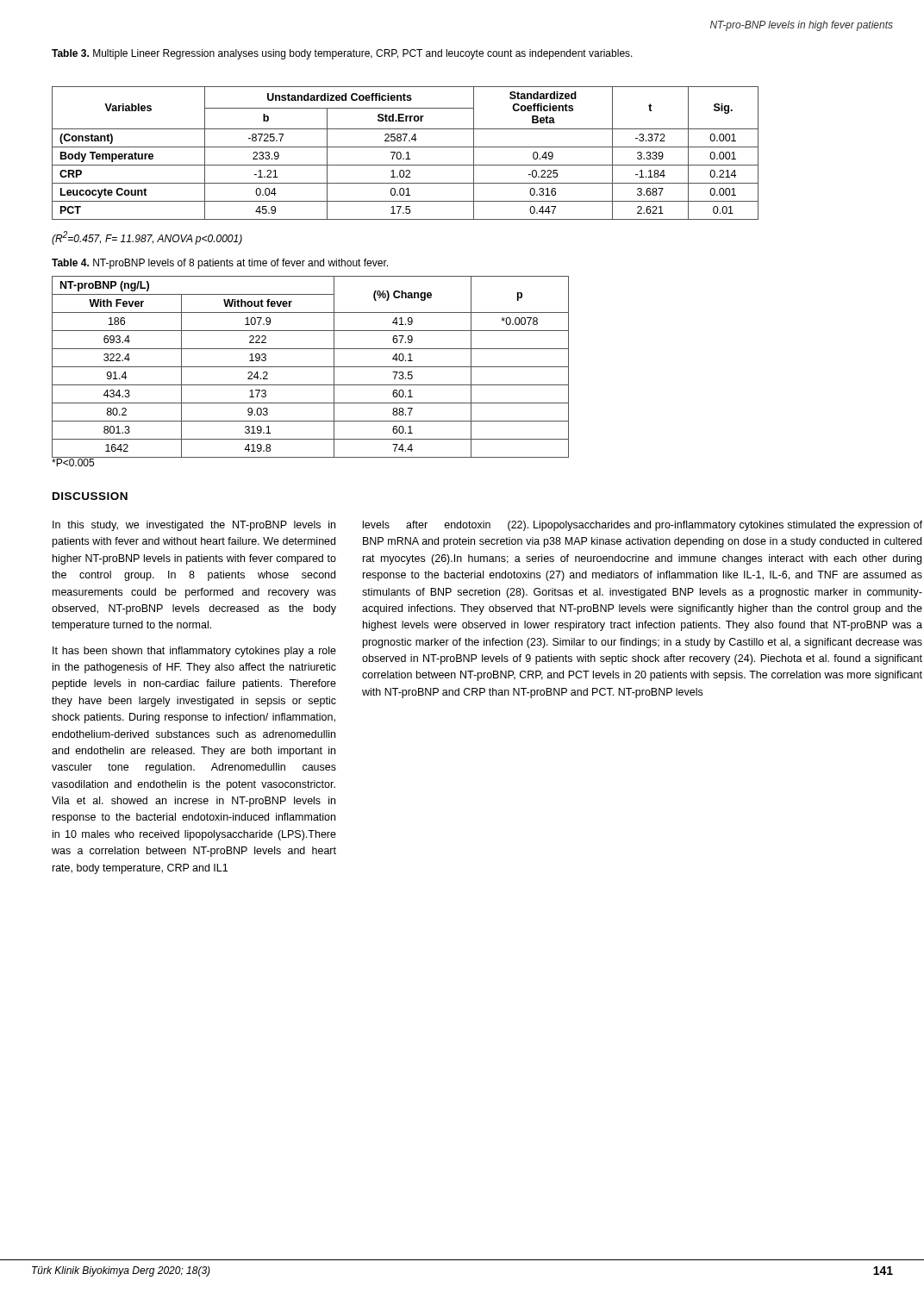Find the caption that says "Table 4. NT-proBNP levels of"
This screenshot has height=1293, width=924.
tap(220, 263)
